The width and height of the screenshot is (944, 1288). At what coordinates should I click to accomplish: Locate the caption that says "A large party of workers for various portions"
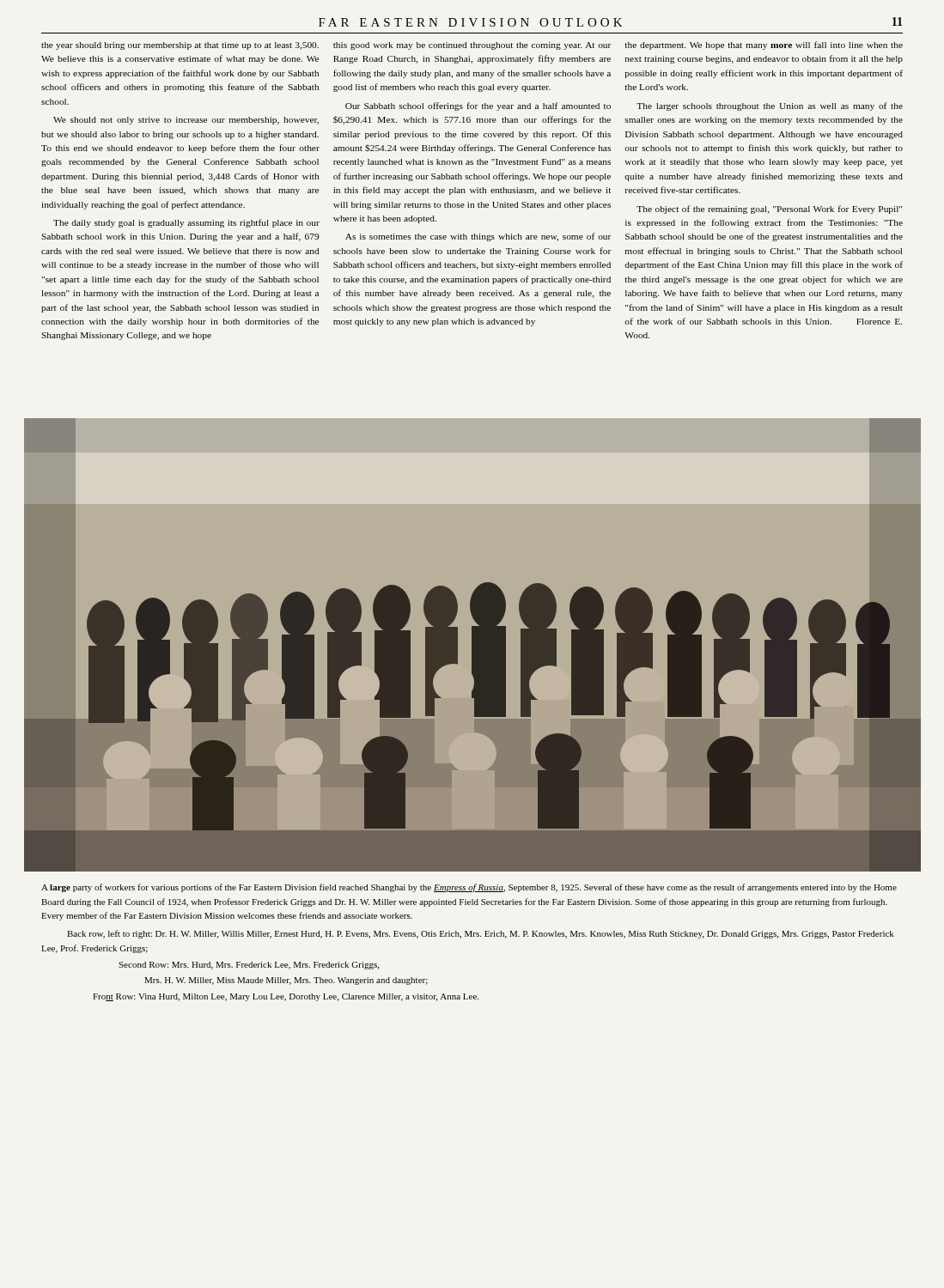[x=472, y=942]
